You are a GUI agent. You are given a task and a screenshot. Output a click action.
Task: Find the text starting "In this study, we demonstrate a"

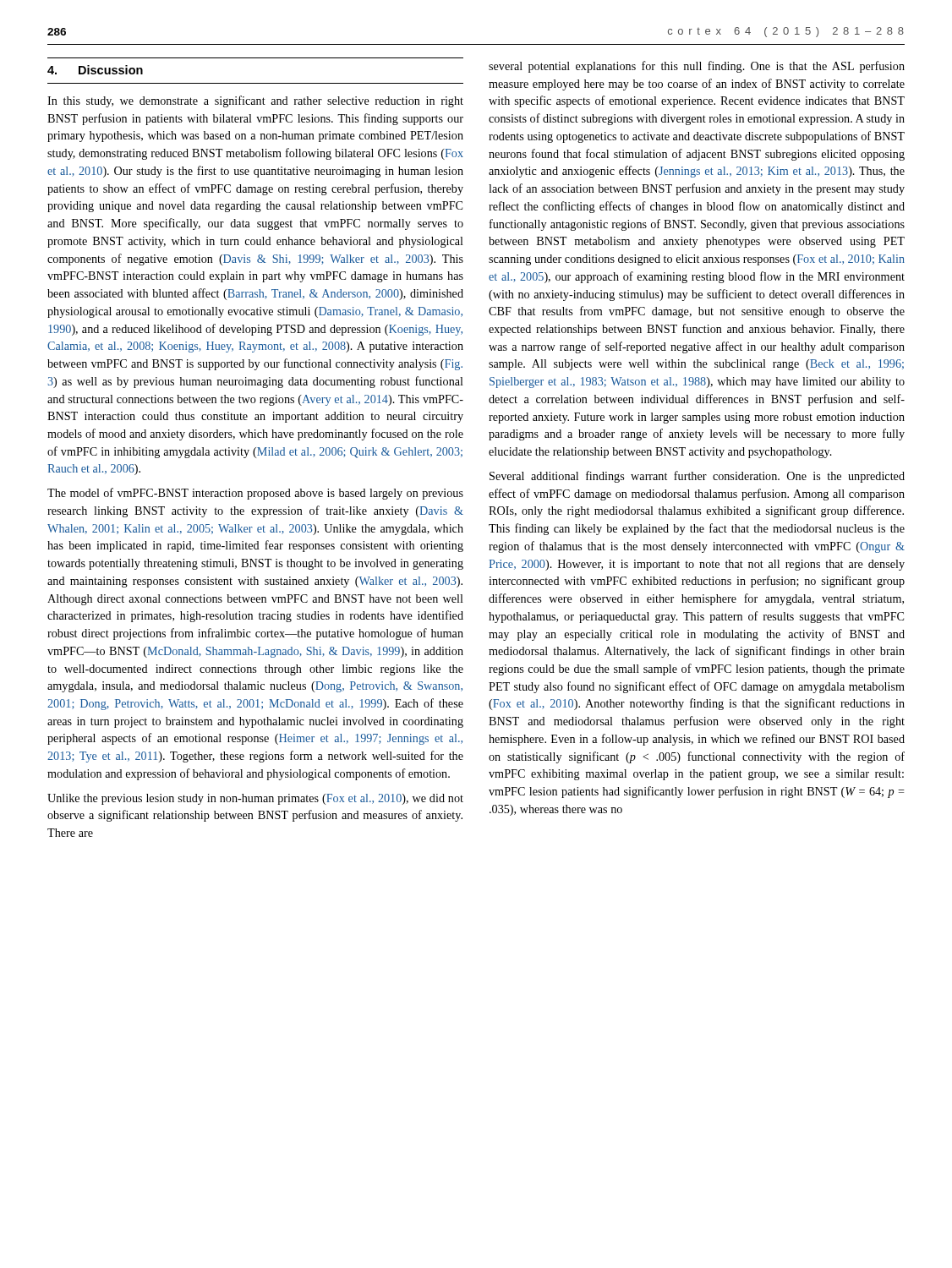[x=255, y=467]
